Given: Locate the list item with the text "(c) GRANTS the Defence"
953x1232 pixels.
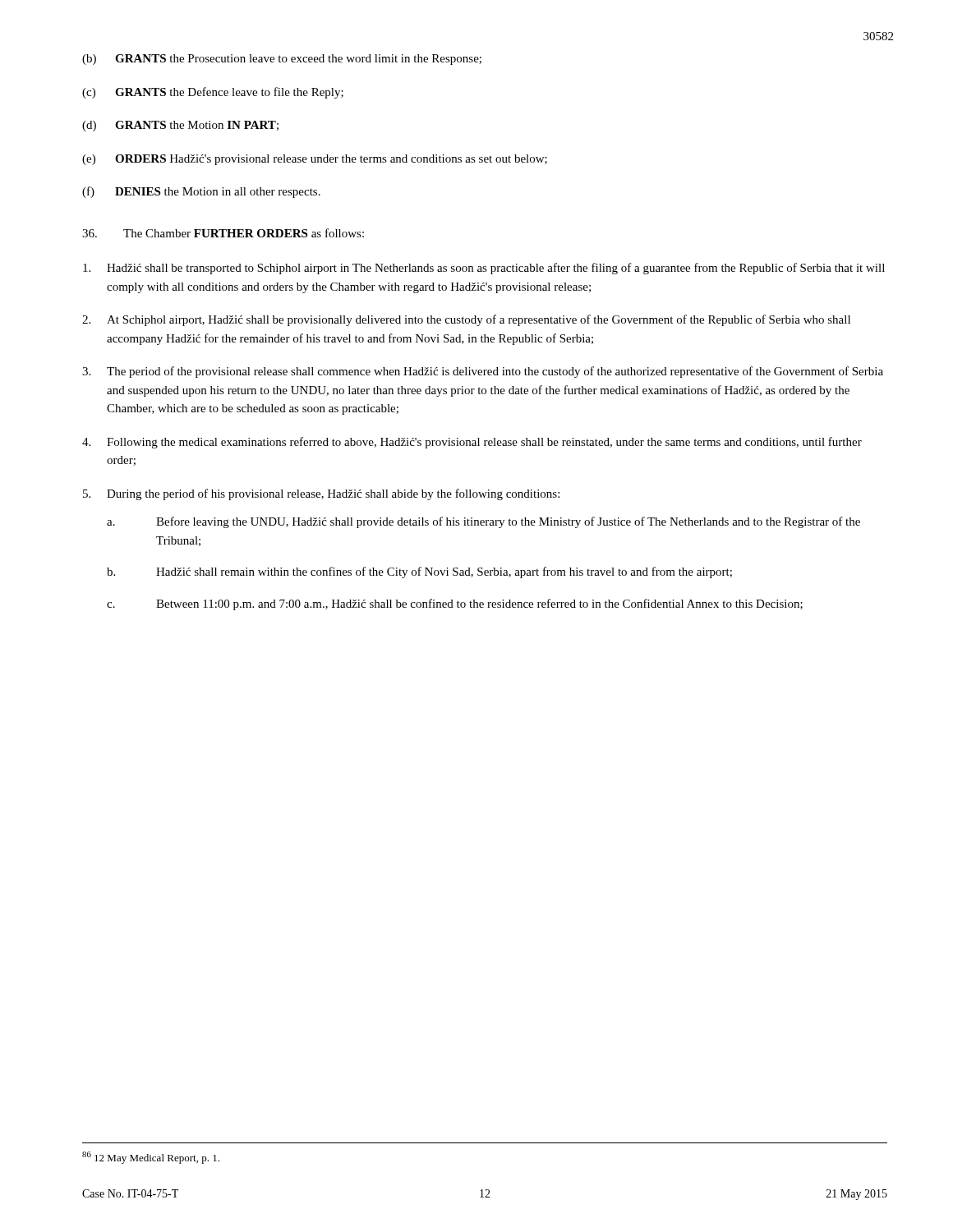Looking at the screenshot, I should coord(213,92).
